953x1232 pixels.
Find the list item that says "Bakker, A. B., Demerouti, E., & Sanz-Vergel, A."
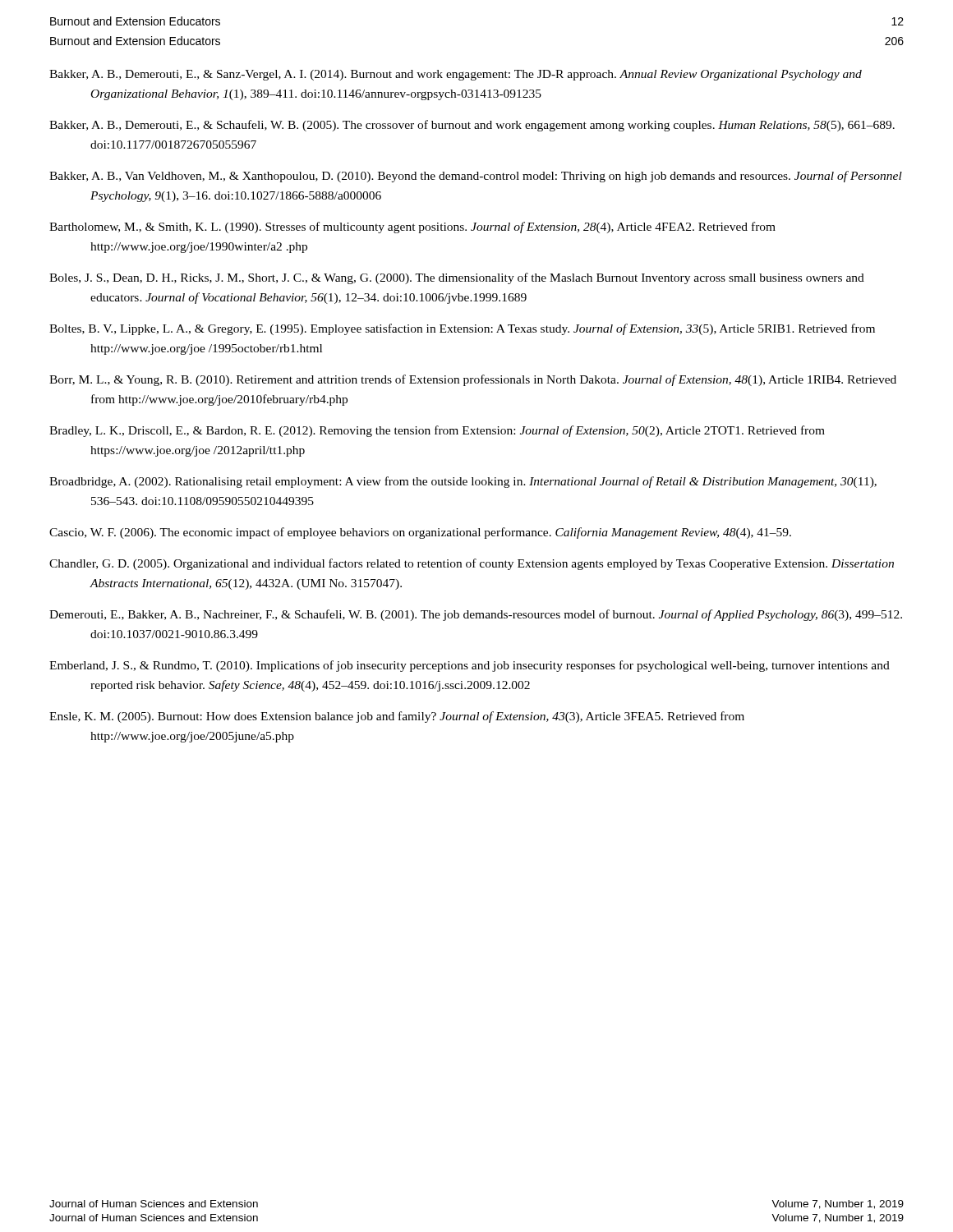pos(455,83)
